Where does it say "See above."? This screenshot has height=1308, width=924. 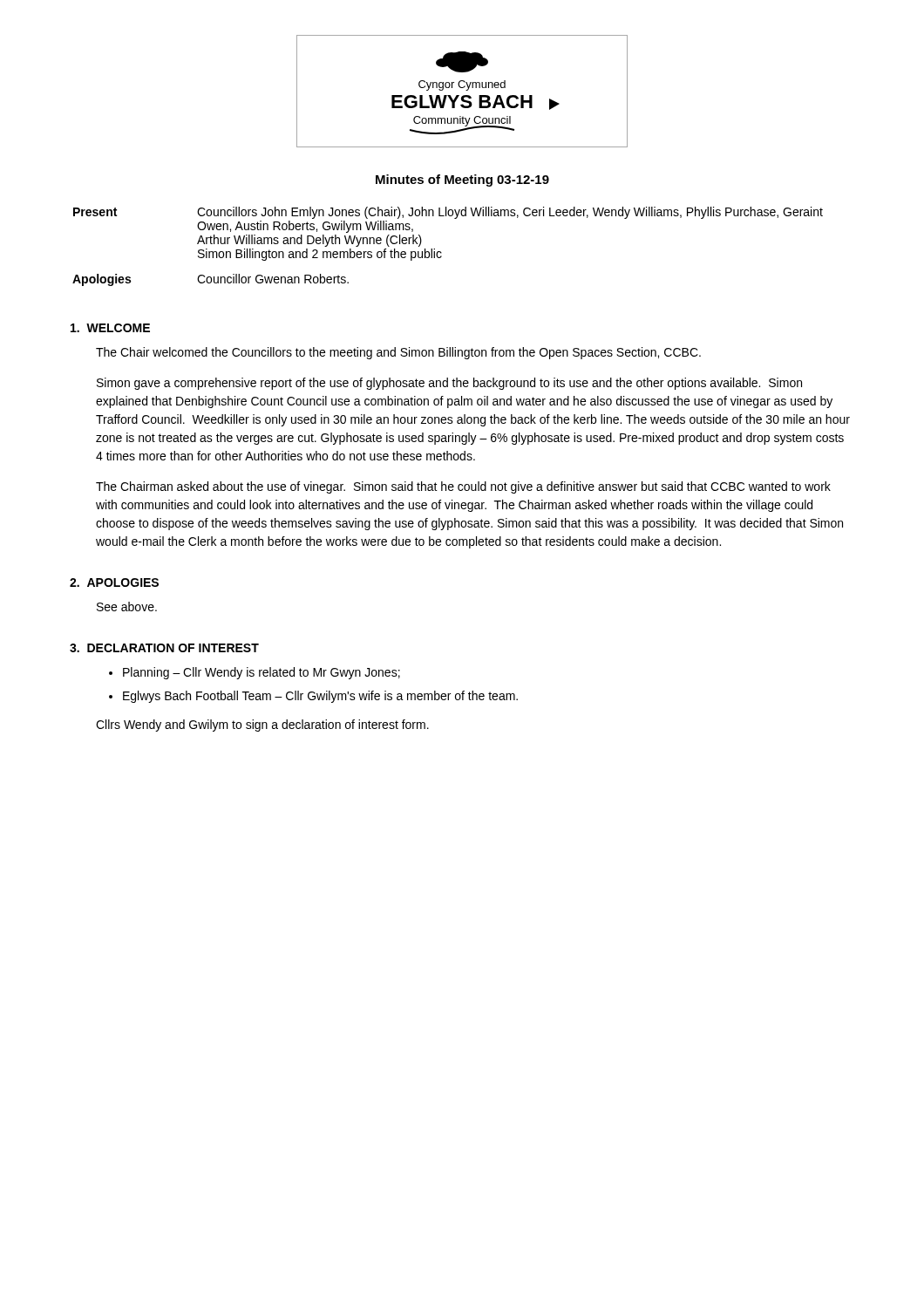pos(127,607)
